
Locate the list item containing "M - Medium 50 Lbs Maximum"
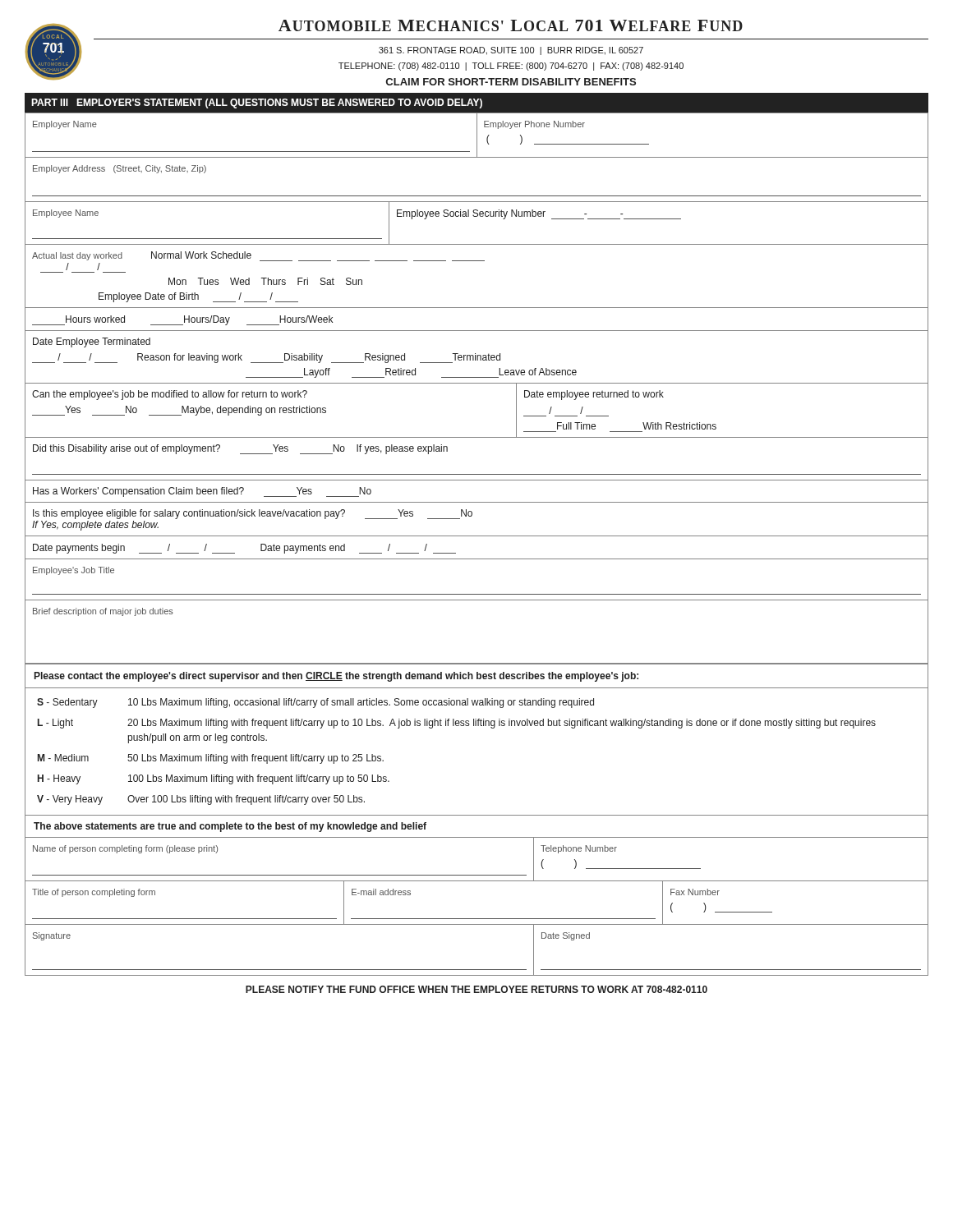tap(211, 758)
